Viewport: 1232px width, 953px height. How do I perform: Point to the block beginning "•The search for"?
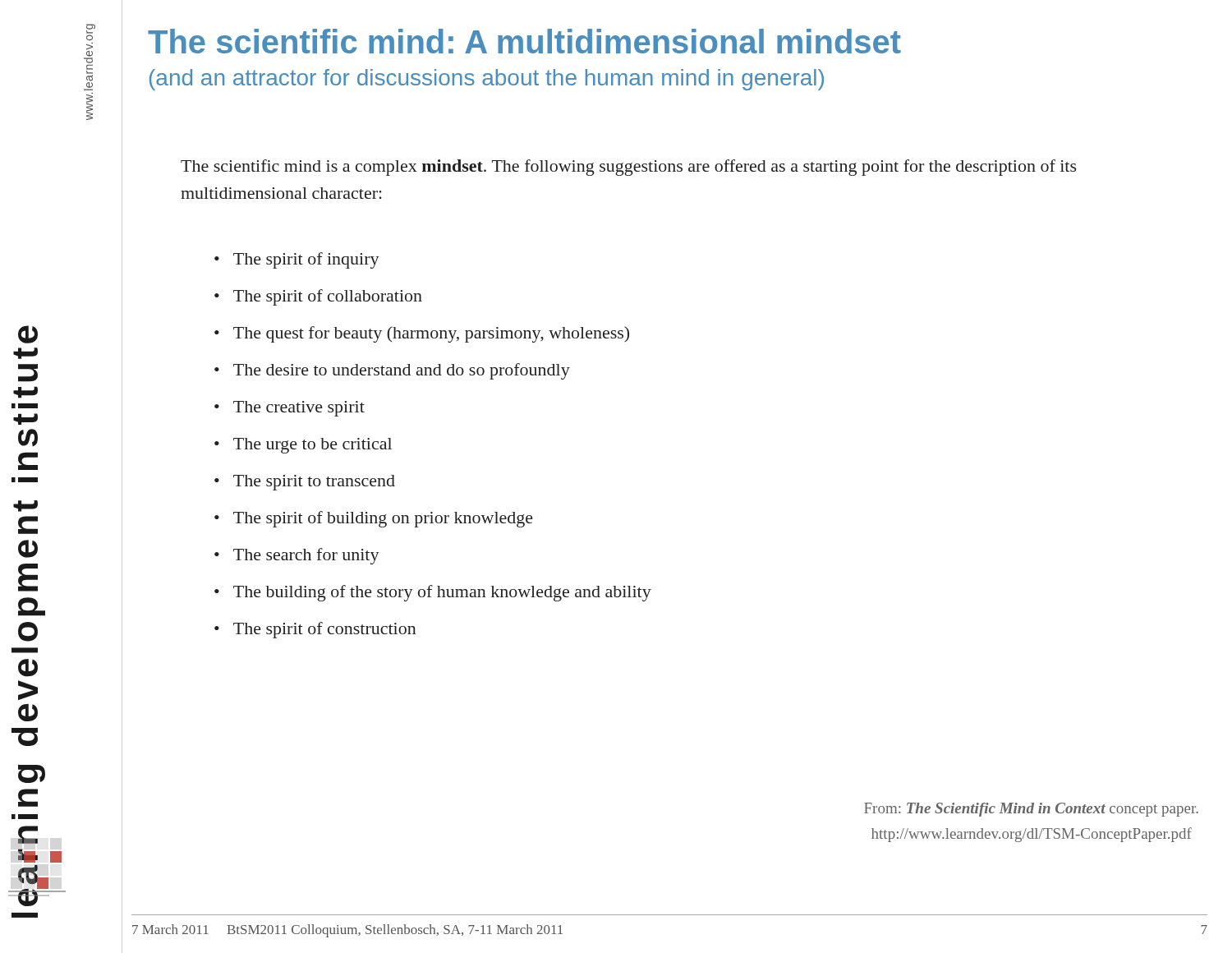coord(296,555)
